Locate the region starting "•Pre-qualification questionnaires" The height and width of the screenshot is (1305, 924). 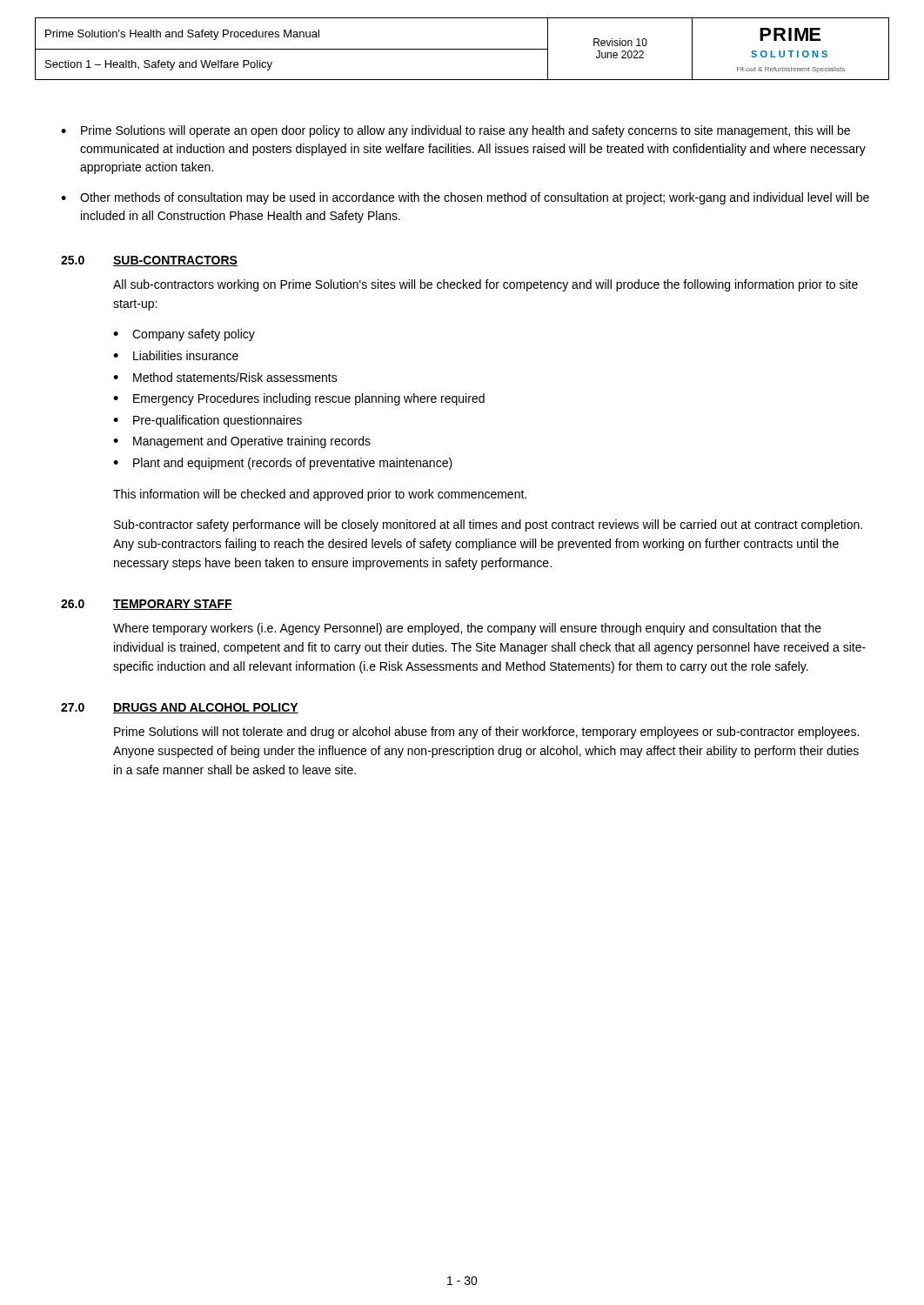point(208,421)
